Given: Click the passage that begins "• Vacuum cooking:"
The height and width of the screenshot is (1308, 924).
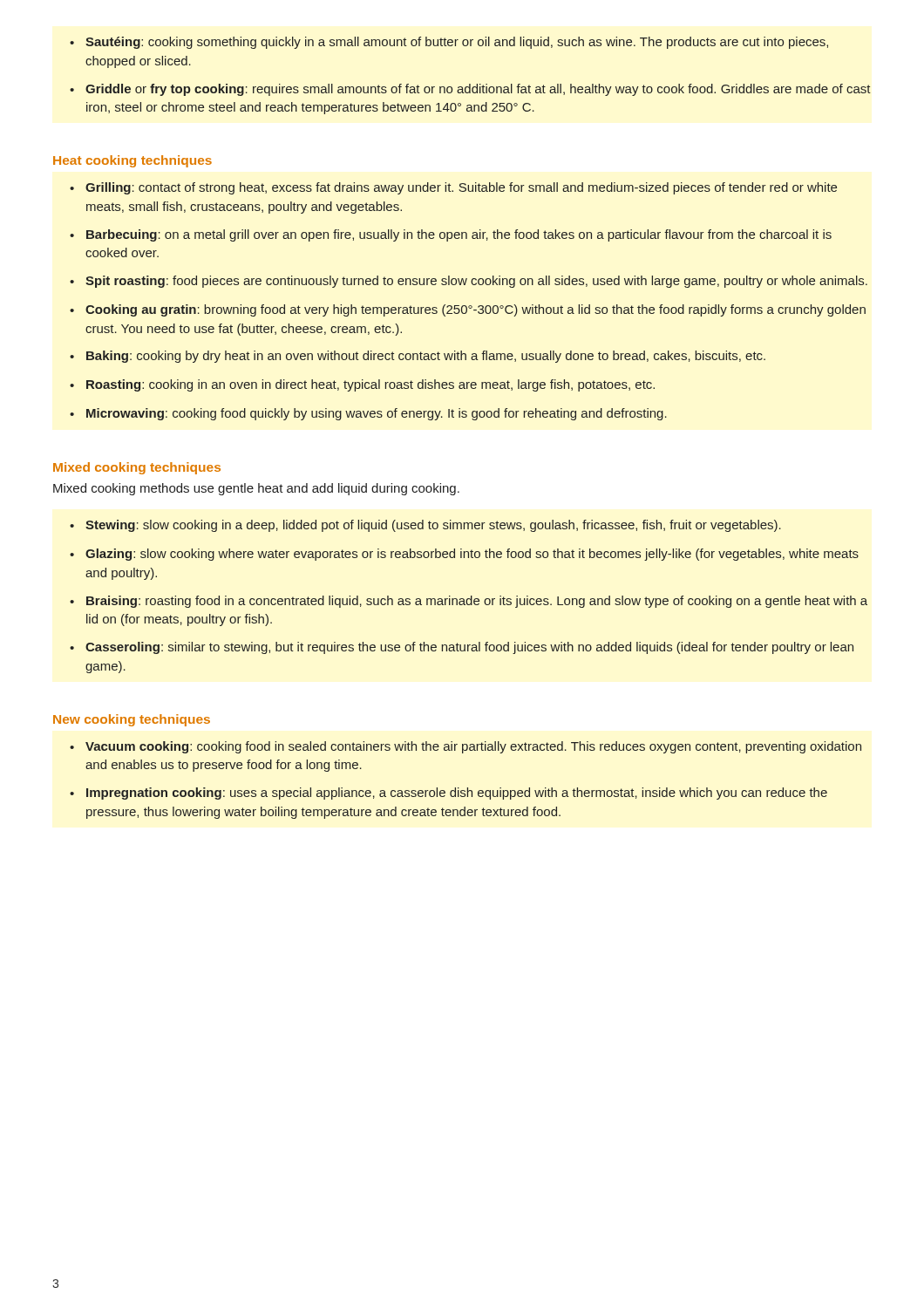Looking at the screenshot, I should tap(471, 755).
